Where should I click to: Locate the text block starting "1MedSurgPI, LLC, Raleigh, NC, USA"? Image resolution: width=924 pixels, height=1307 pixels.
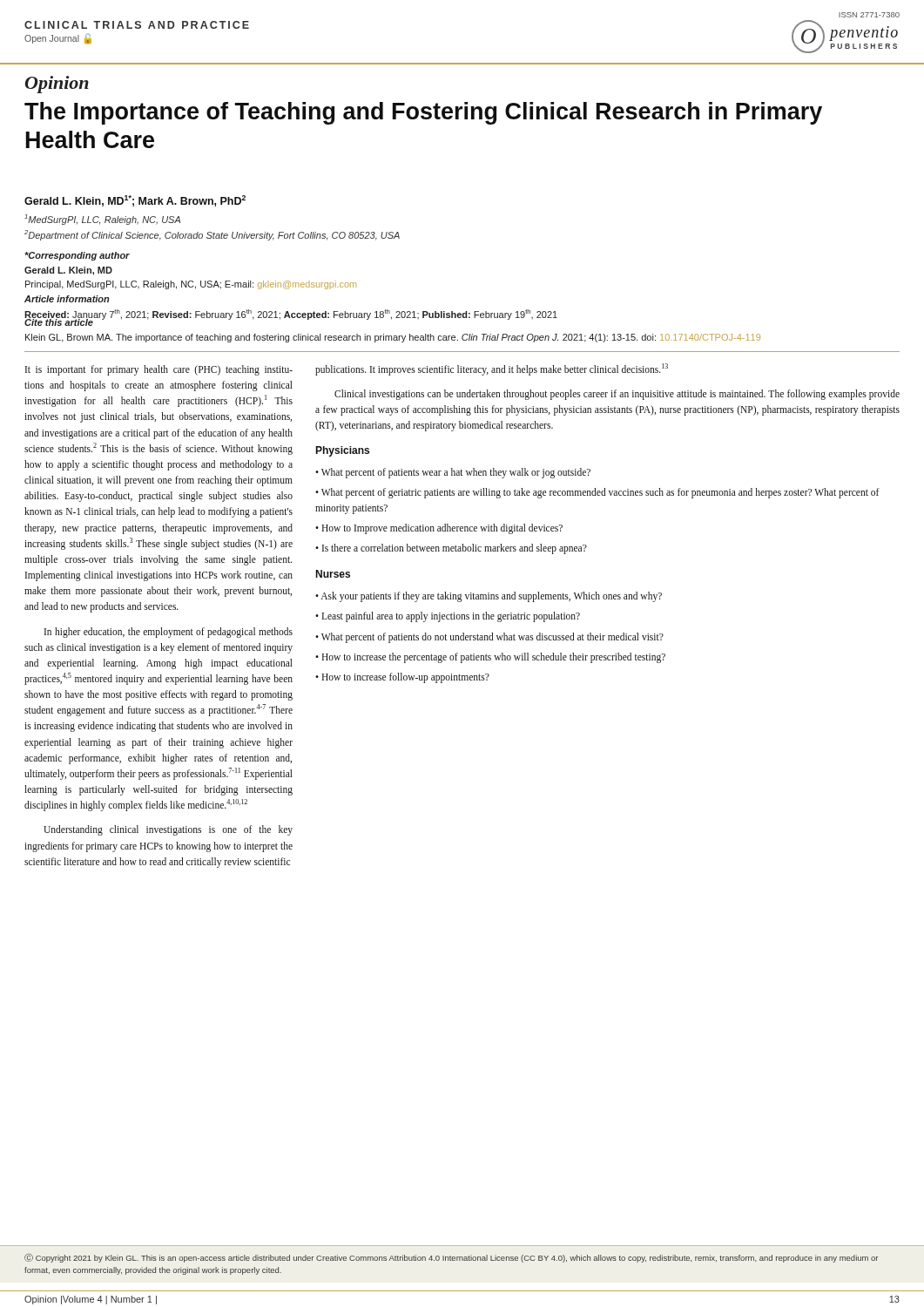click(212, 226)
